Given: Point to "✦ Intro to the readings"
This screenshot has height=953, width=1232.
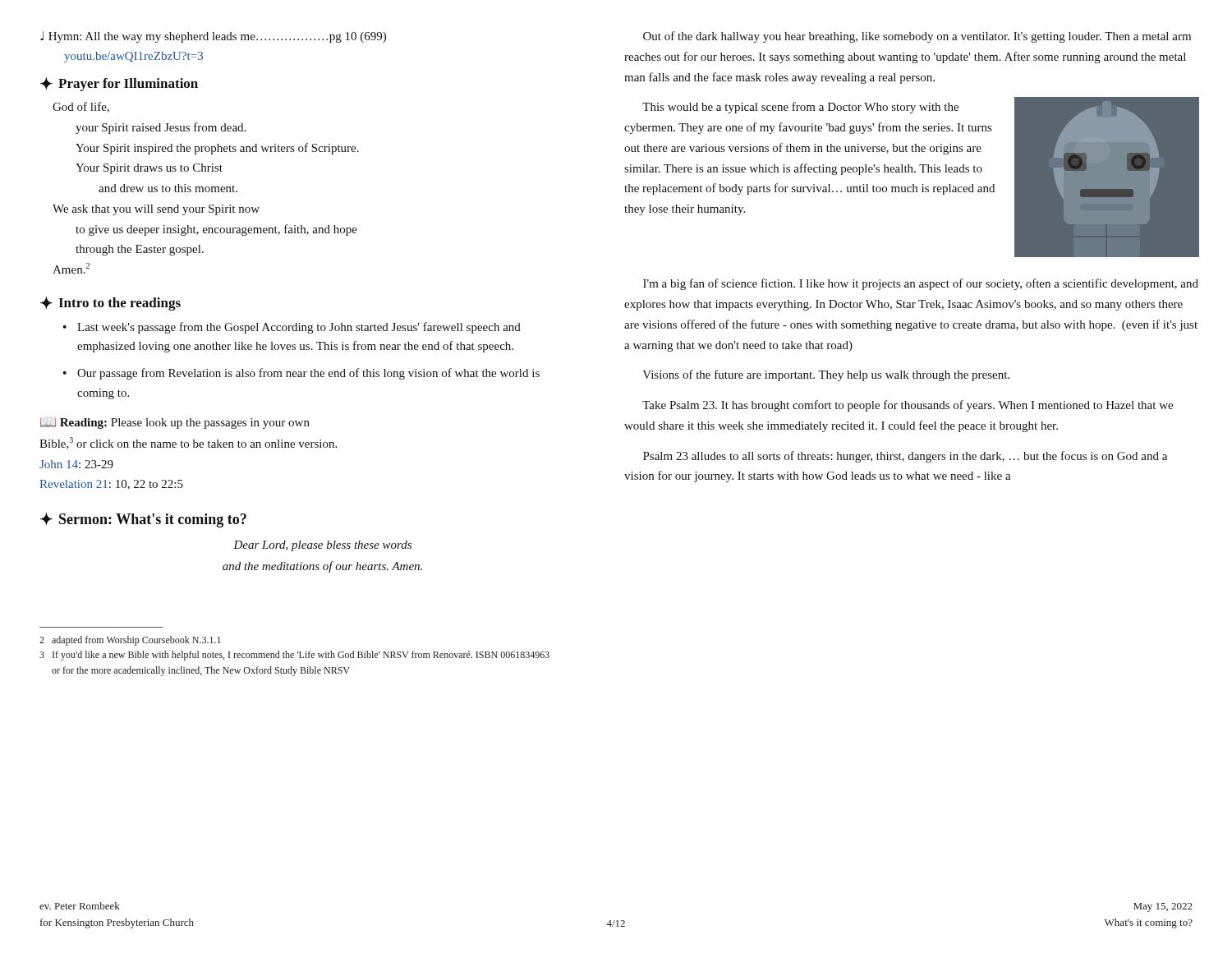Looking at the screenshot, I should 110,303.
